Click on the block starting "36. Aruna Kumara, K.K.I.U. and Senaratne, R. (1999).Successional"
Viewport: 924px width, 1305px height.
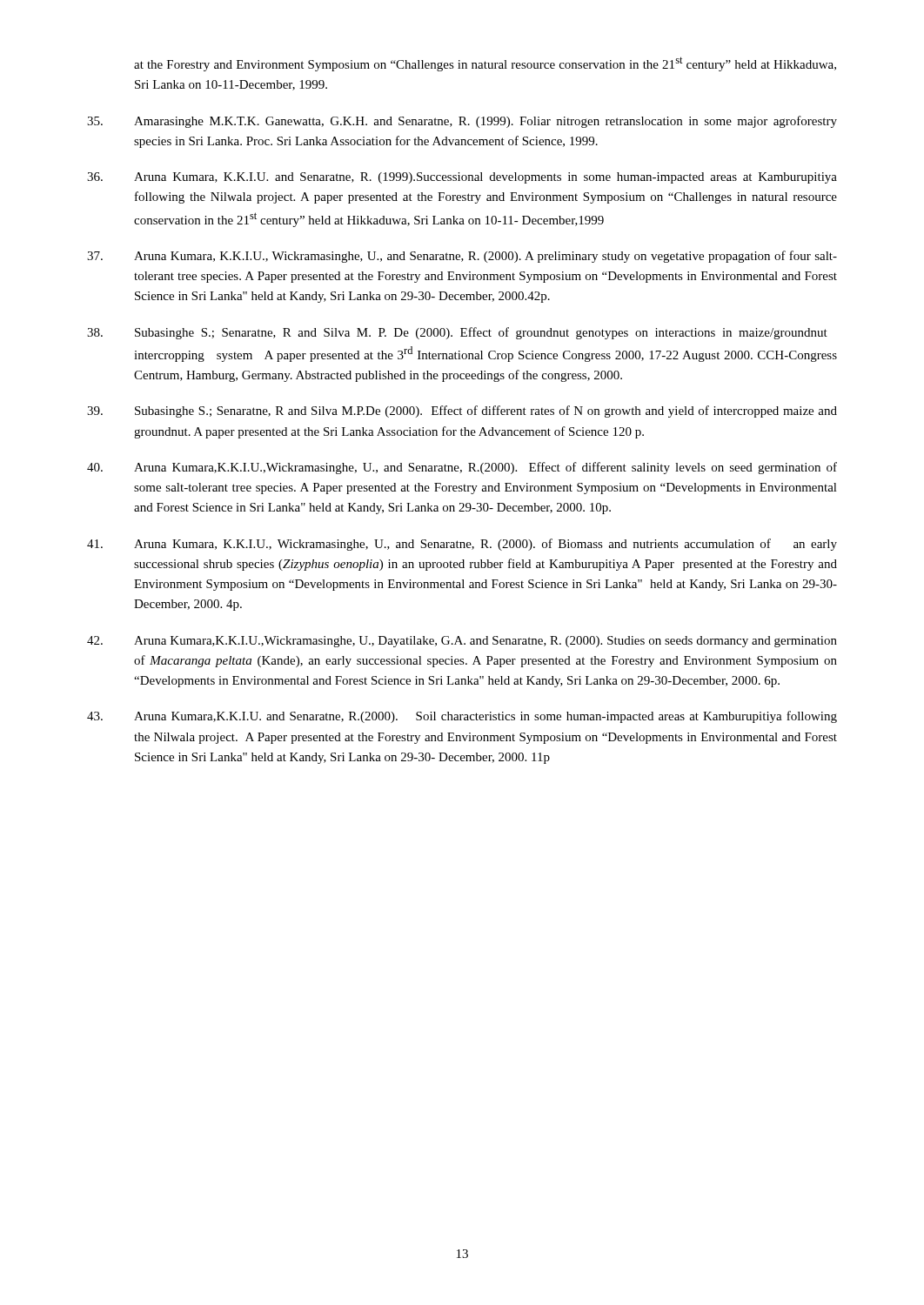pos(462,199)
